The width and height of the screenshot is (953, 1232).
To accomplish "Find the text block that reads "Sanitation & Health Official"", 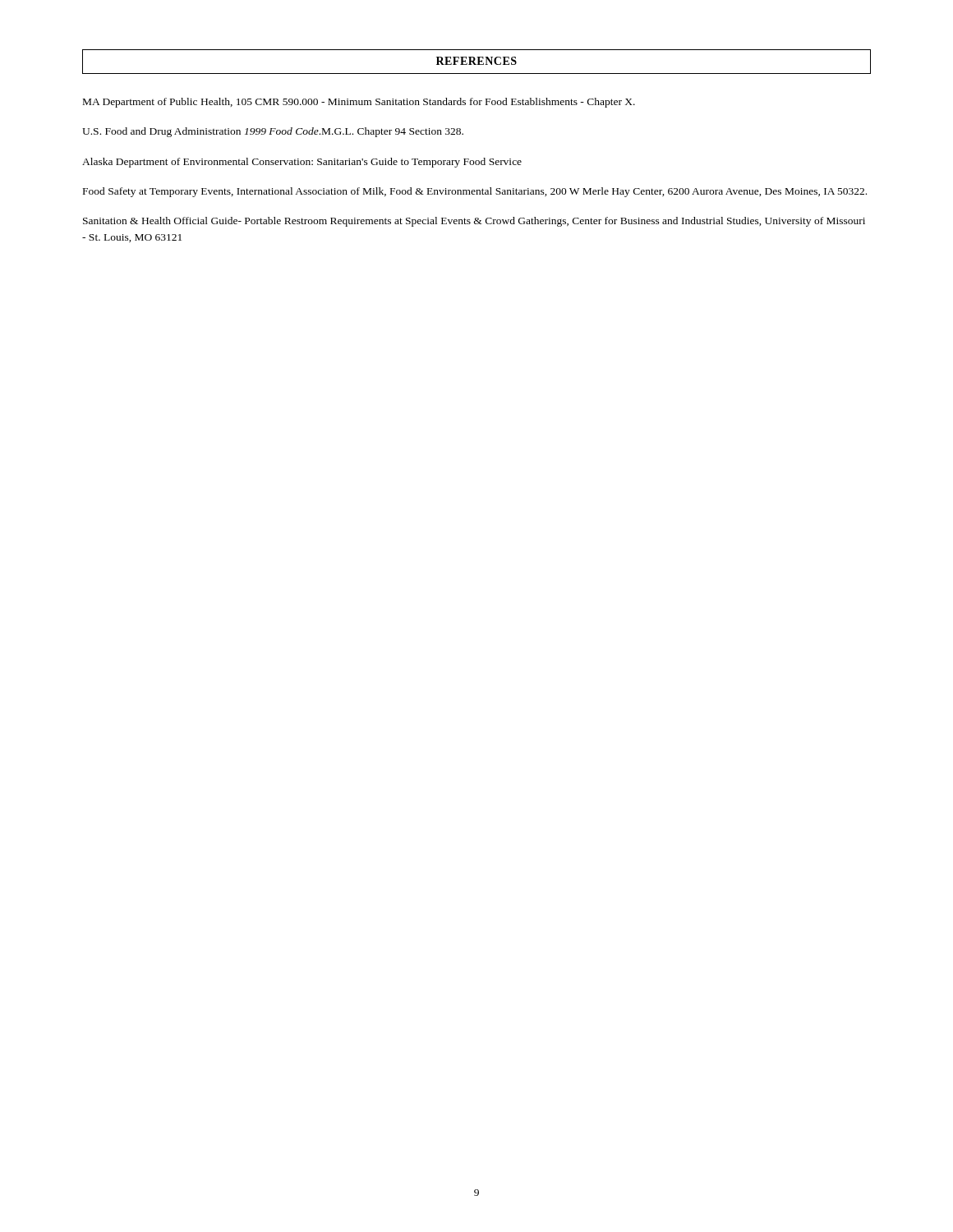I will point(474,229).
